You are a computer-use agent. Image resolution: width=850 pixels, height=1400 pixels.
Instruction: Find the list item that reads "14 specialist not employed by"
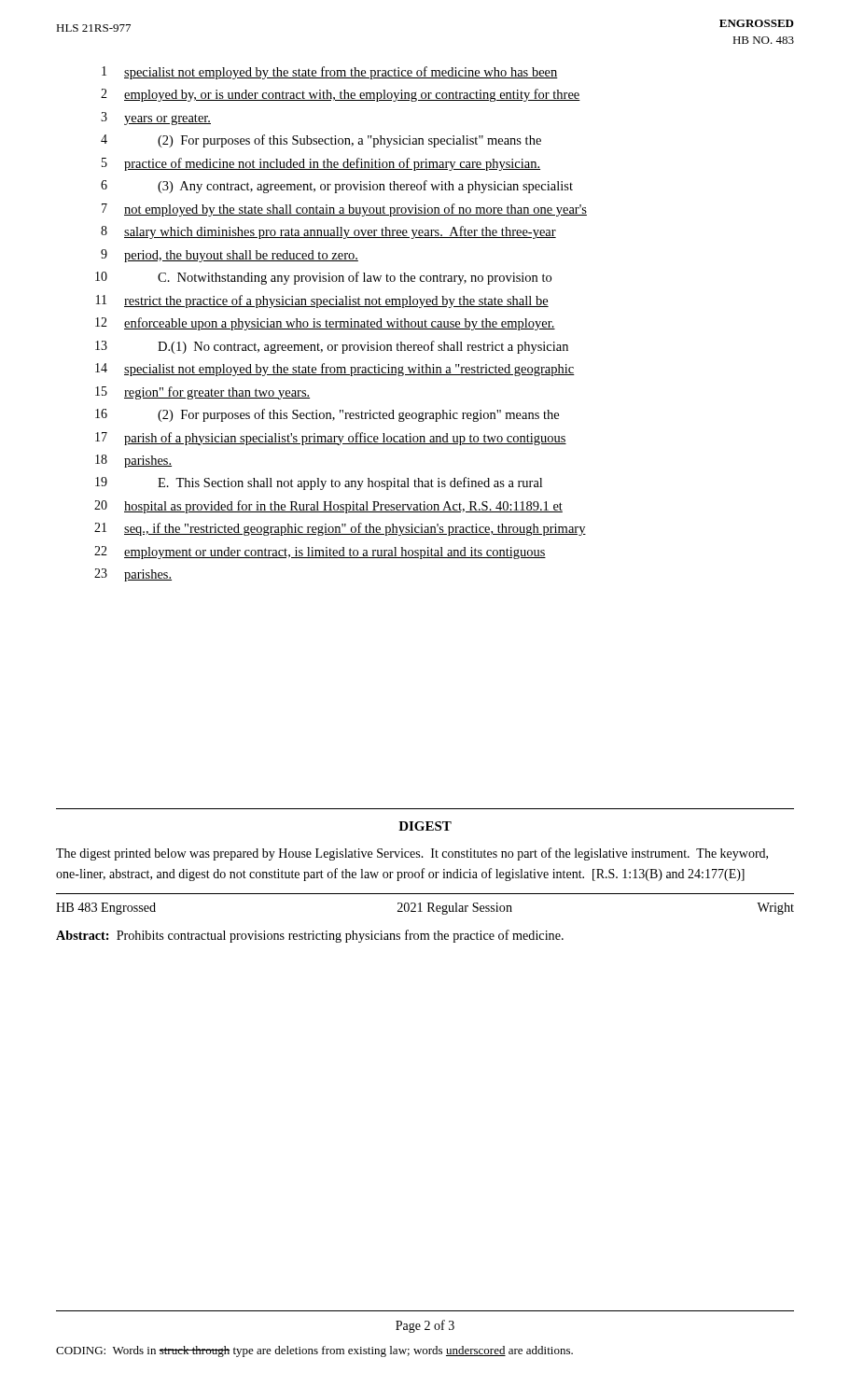[425, 369]
